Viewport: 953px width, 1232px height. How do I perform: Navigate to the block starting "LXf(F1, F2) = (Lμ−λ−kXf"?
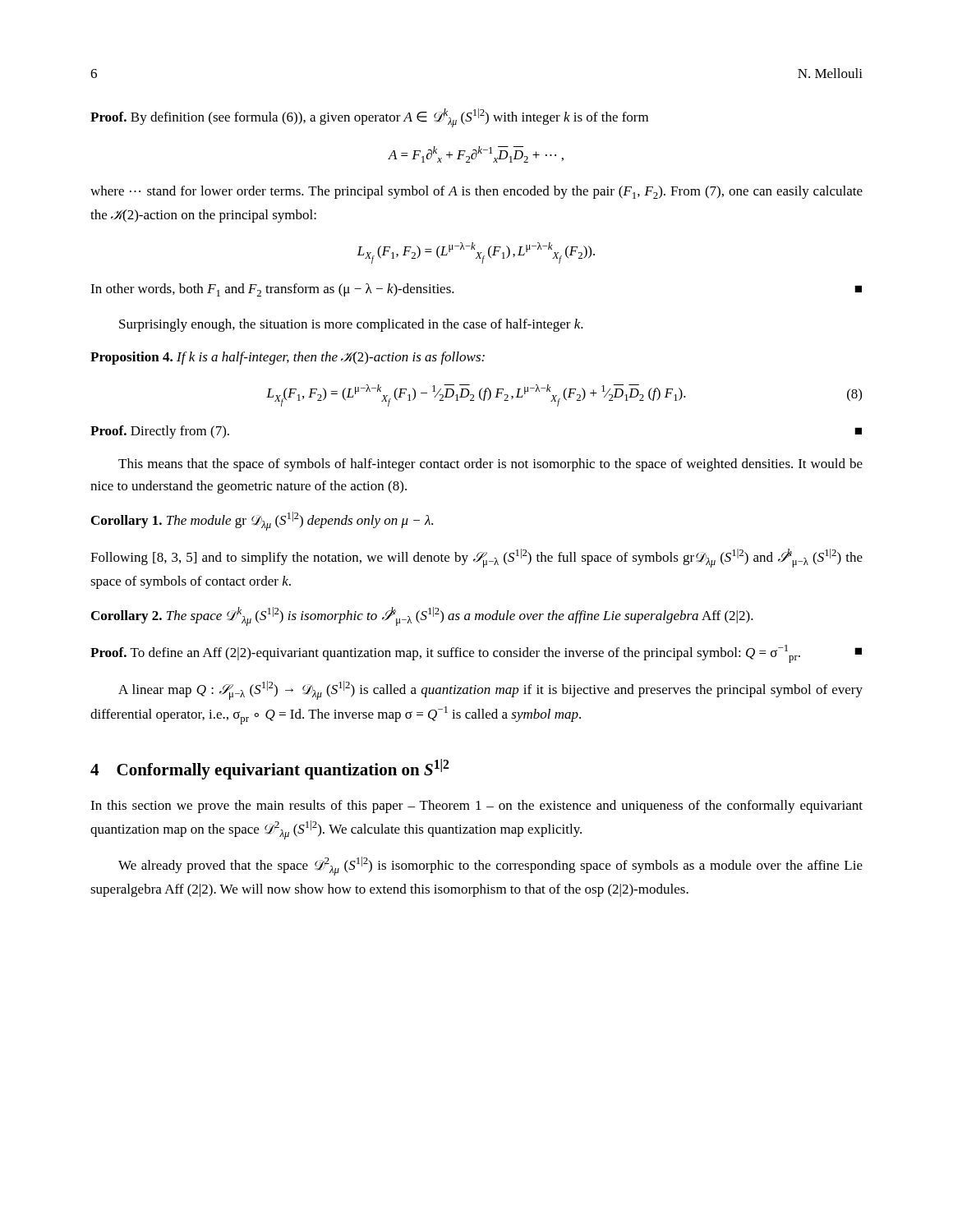(x=565, y=394)
